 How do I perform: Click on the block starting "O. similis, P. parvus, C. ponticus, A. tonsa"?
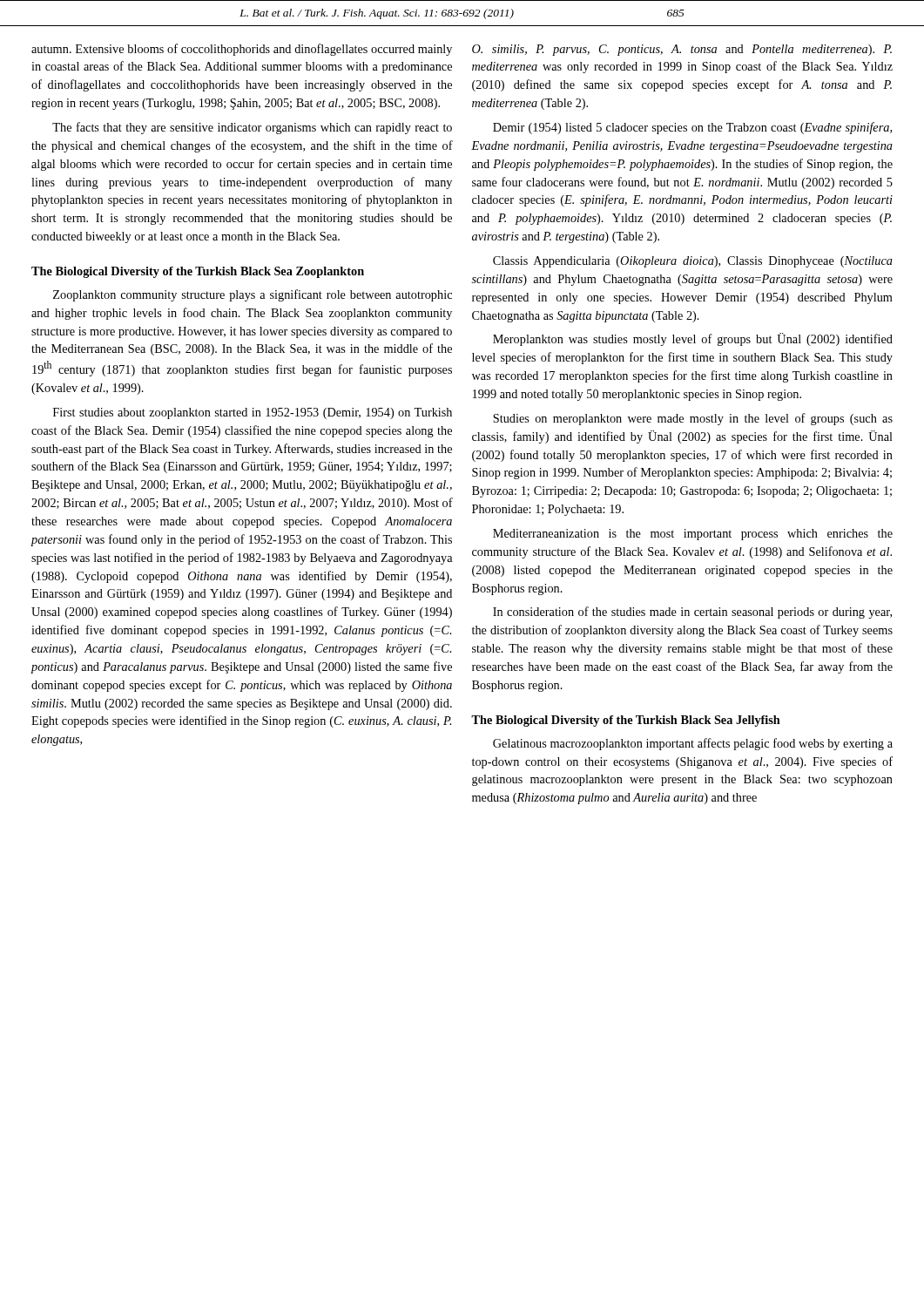click(682, 76)
